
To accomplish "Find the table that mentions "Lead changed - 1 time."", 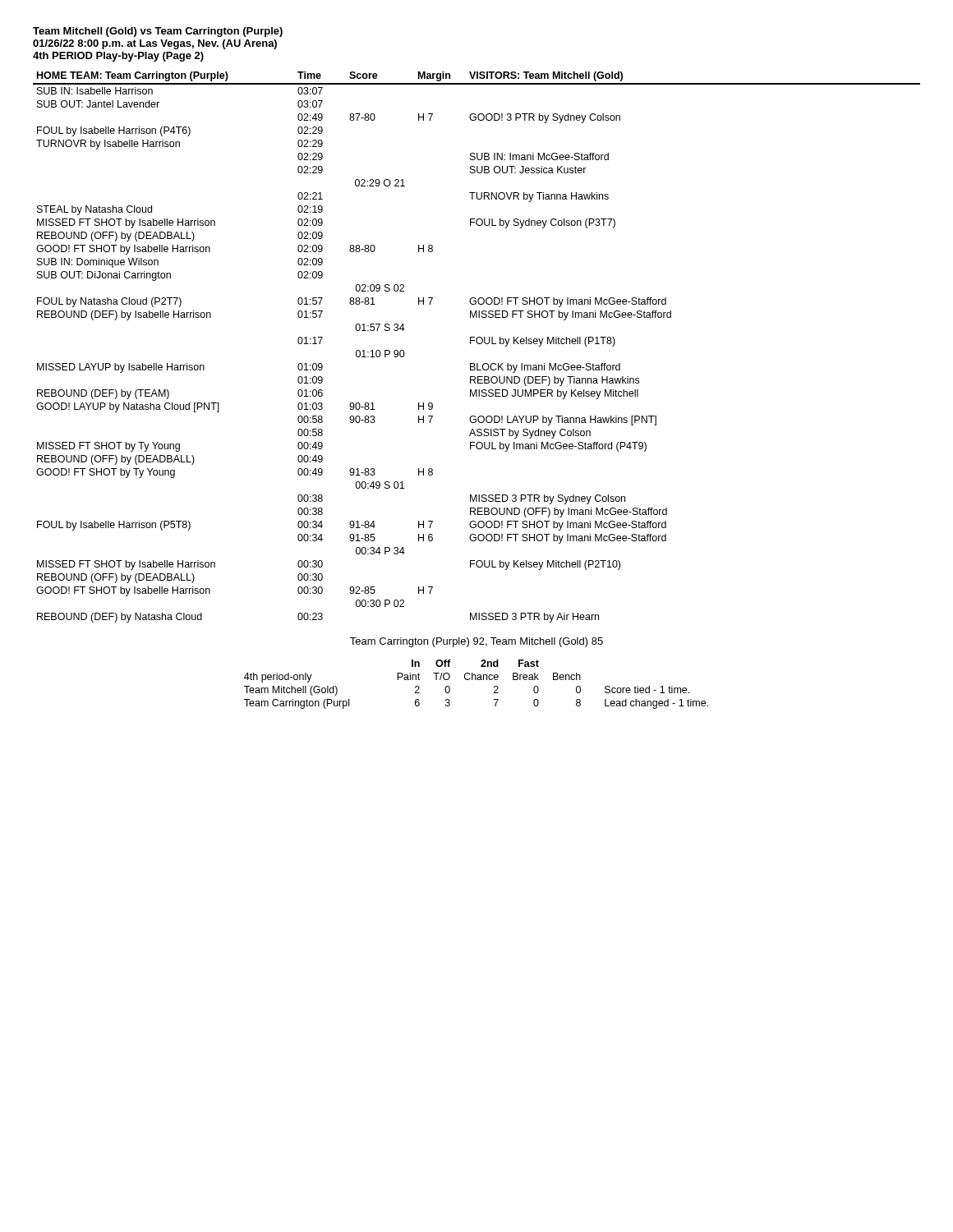I will (476, 683).
